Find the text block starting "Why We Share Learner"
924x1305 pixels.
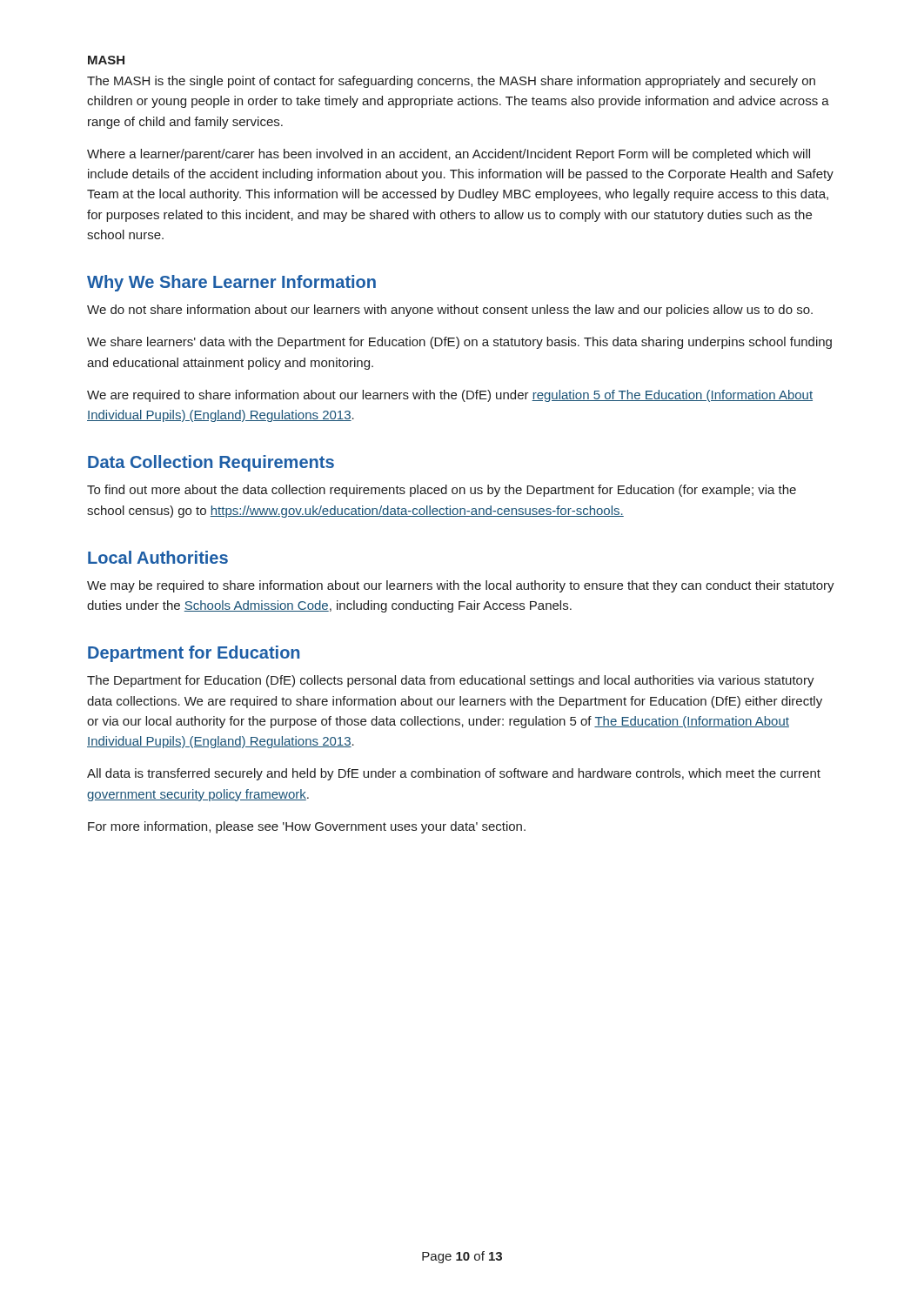[x=232, y=282]
